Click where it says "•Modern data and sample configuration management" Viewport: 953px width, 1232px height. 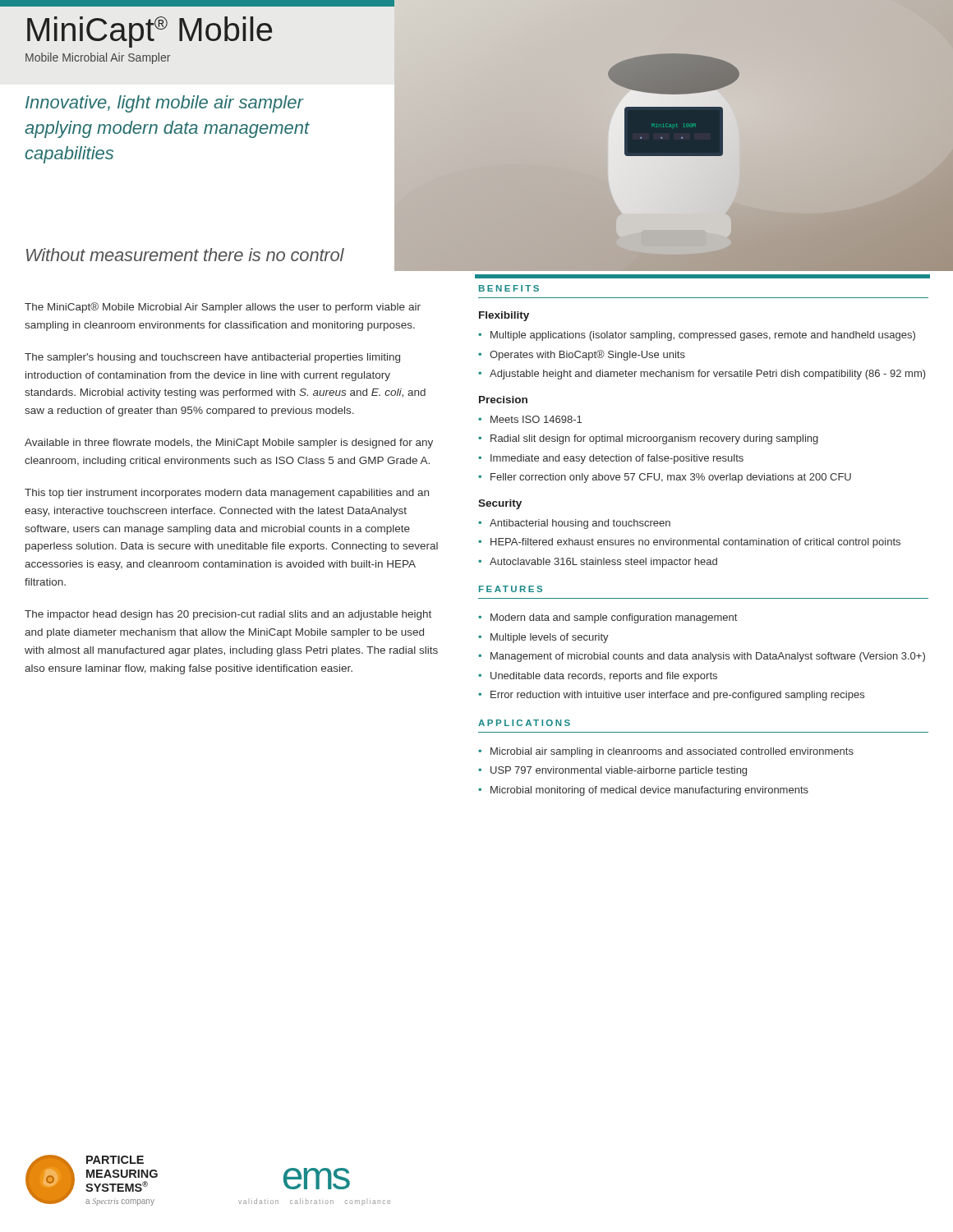(x=608, y=617)
